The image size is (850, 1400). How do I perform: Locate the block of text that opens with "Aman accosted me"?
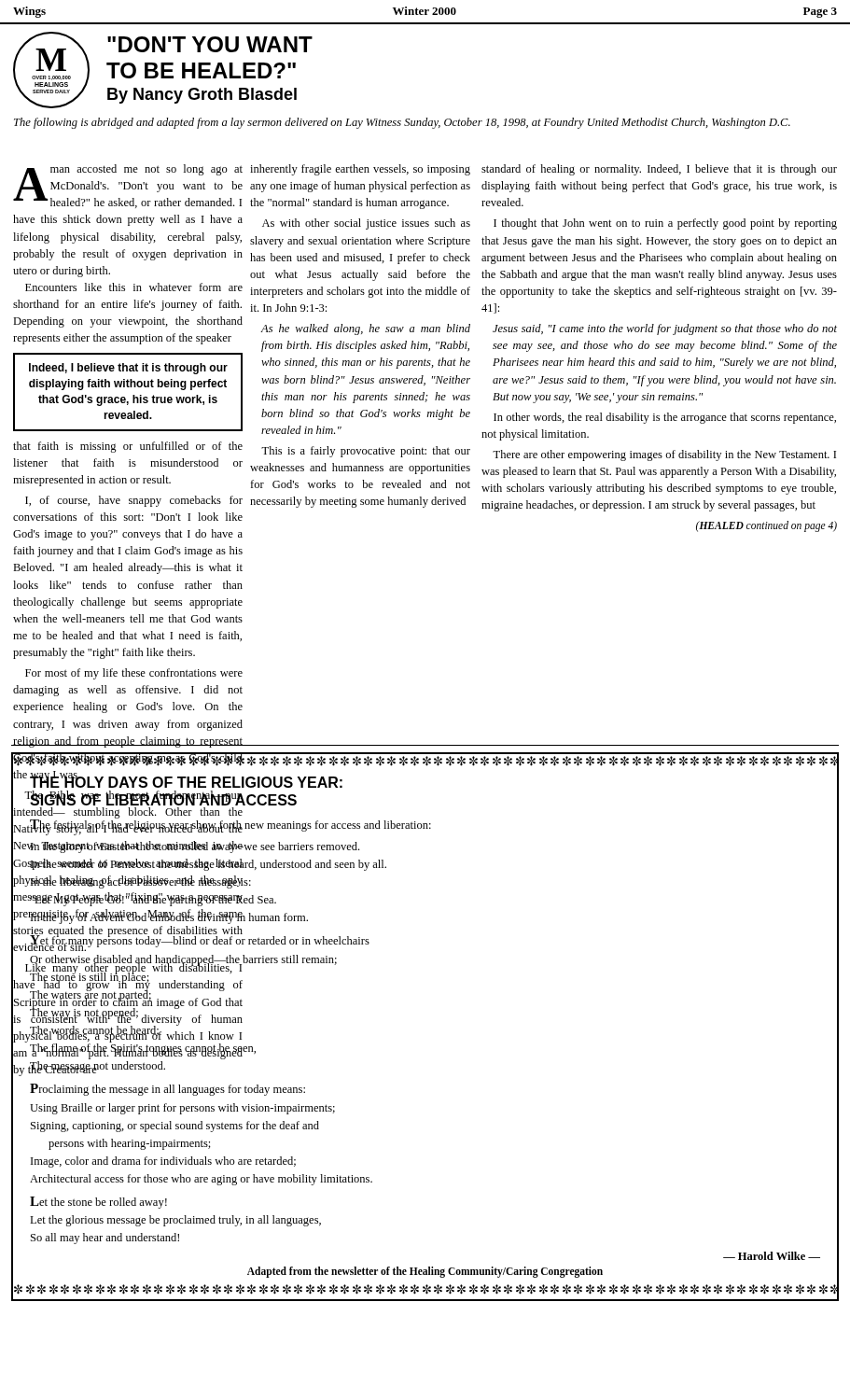coord(128,619)
